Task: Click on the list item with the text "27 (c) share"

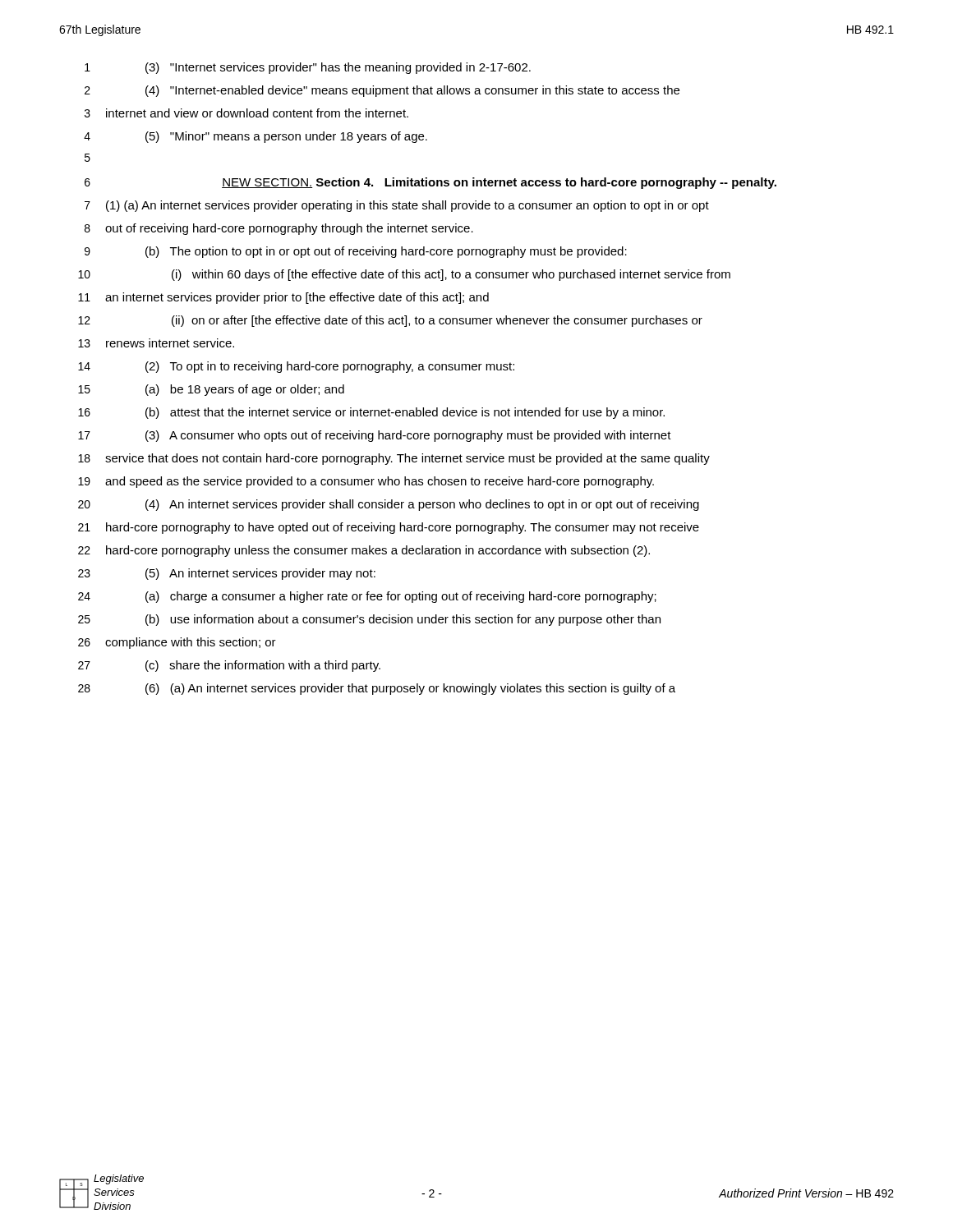Action: point(229,666)
